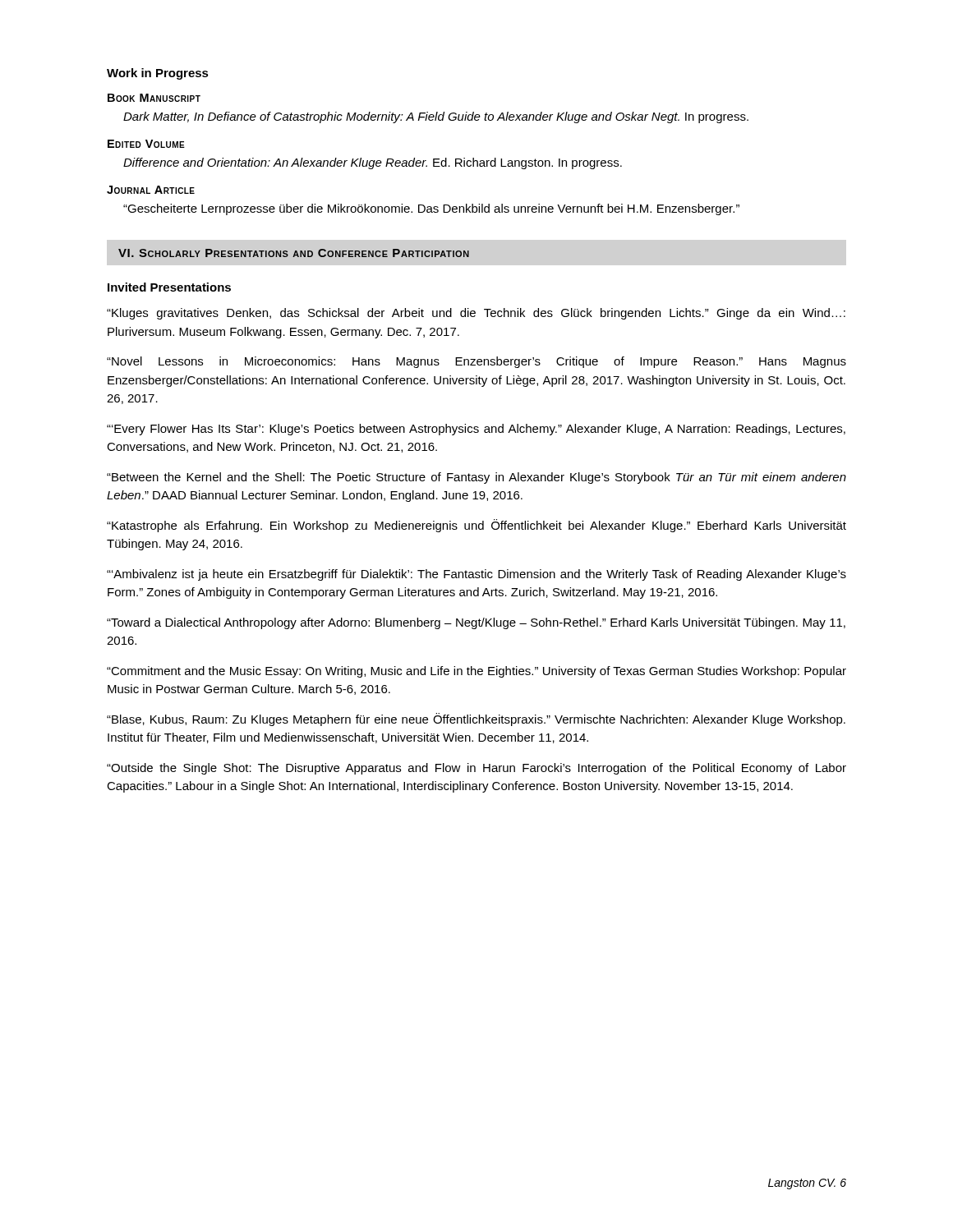
Task: Click the passage that begins "“‘Every Flower Has Its Star’:"
Action: [476, 437]
